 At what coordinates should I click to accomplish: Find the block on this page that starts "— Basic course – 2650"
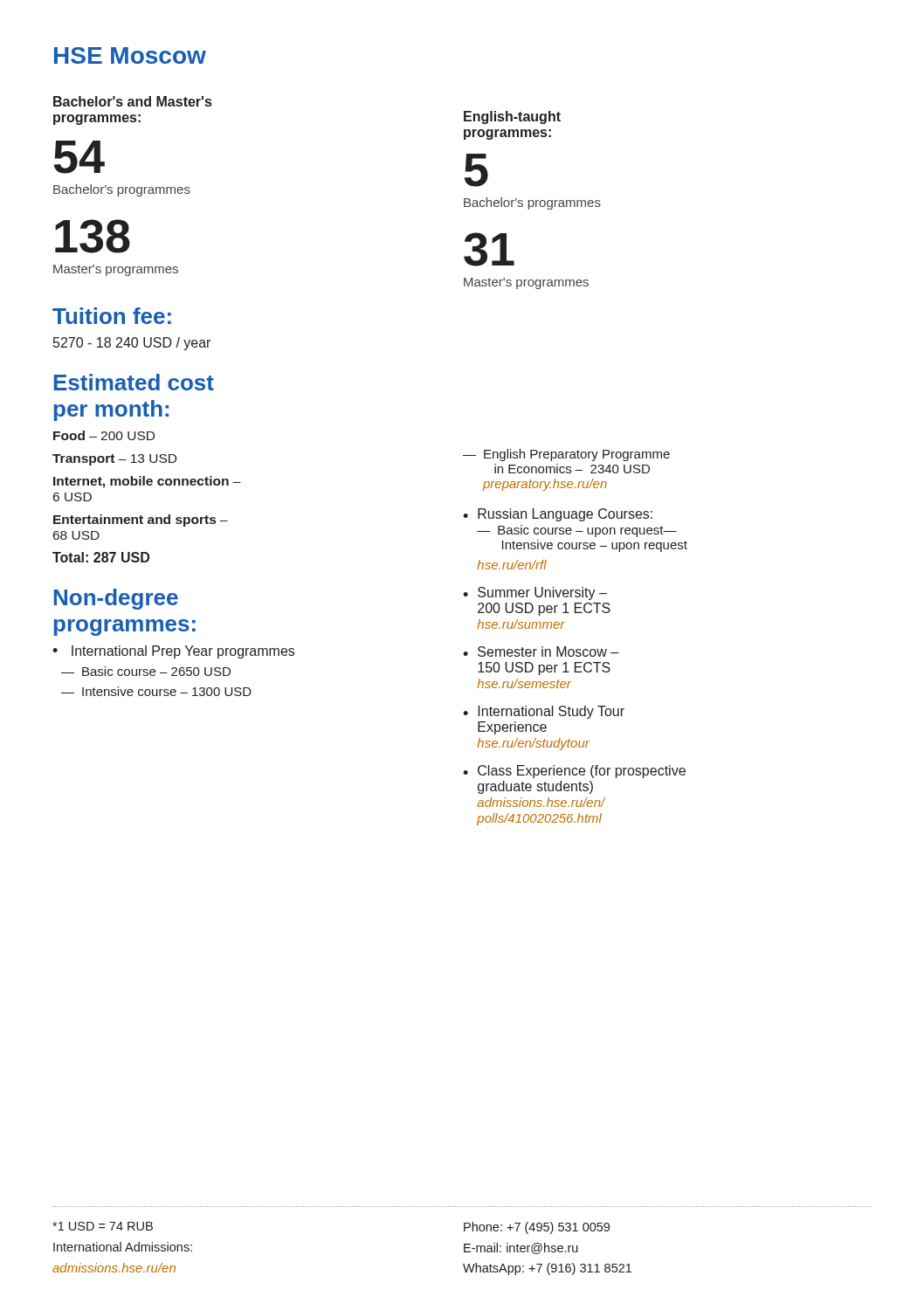(146, 672)
